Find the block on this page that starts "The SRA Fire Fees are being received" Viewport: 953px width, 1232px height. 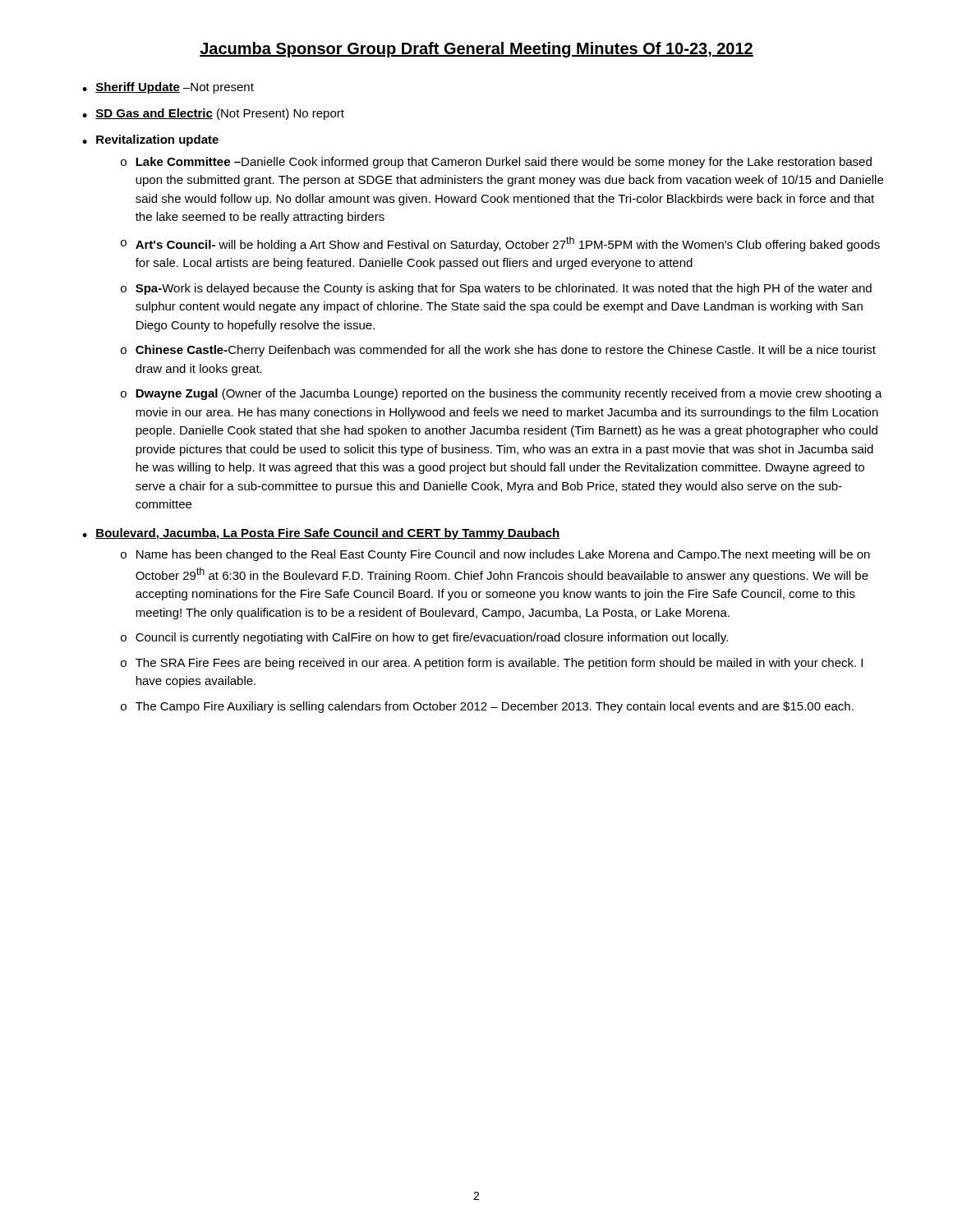[x=511, y=672]
